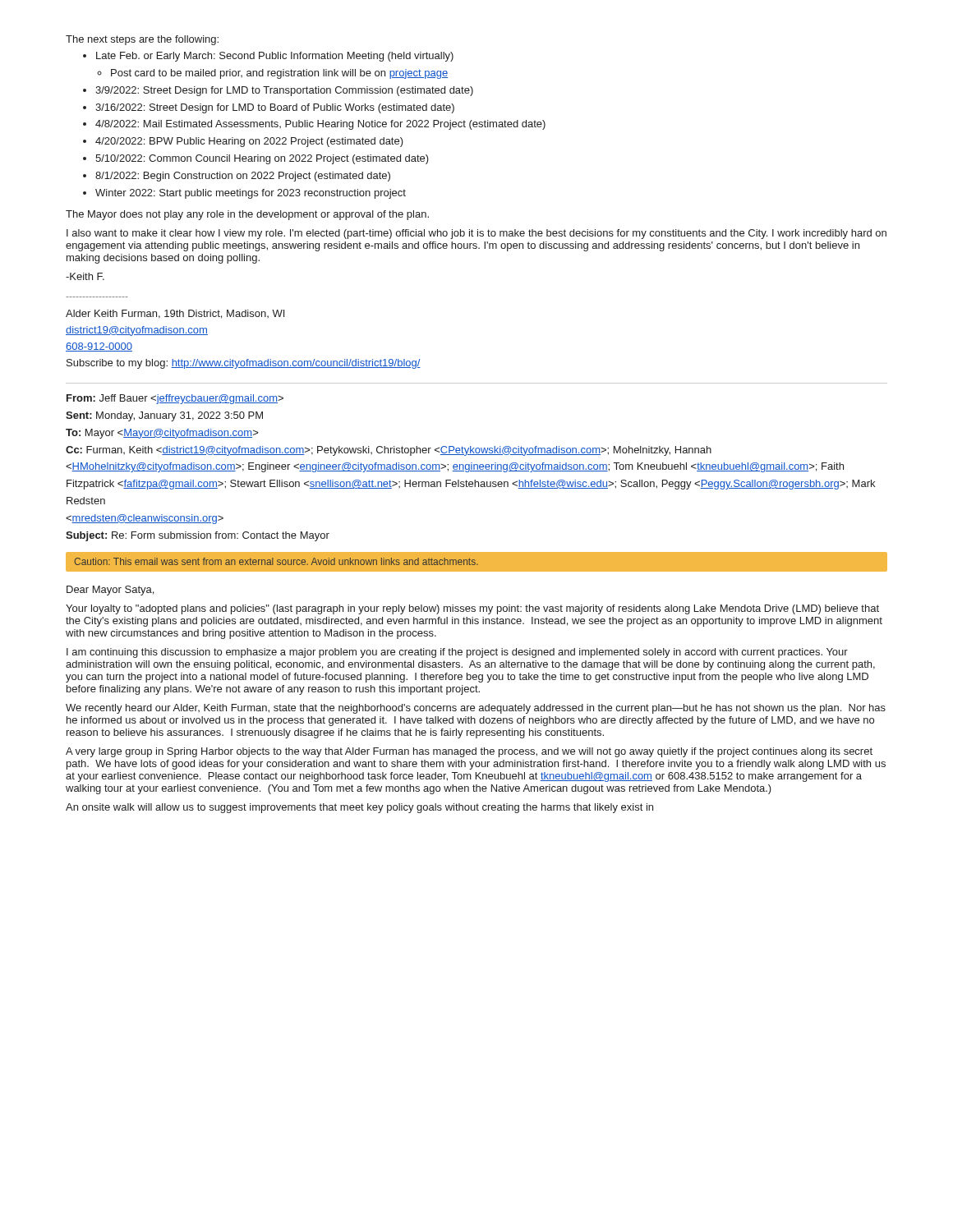Locate the text block starting "Caution: This email"
Image resolution: width=953 pixels, height=1232 pixels.
point(276,562)
